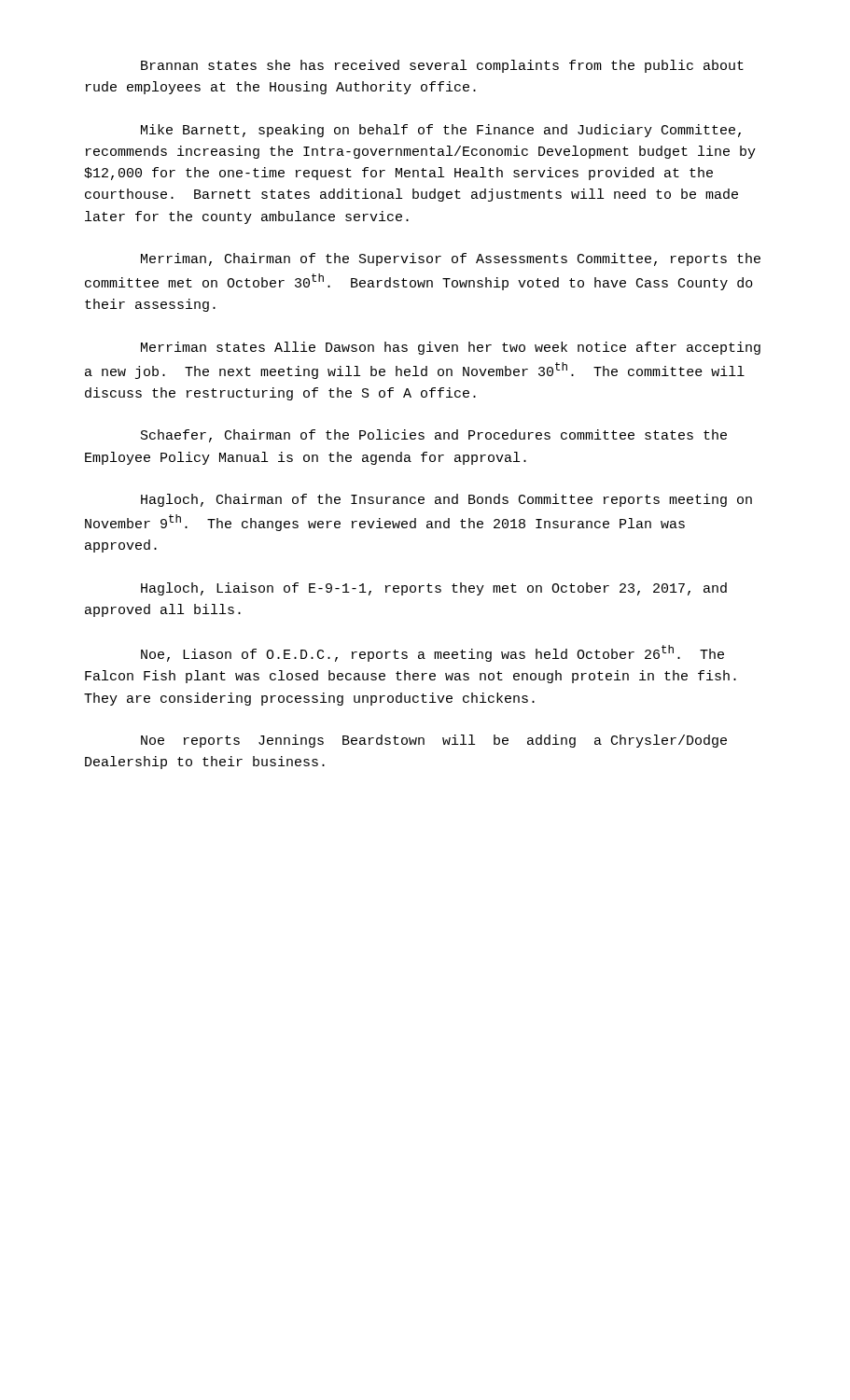The image size is (850, 1400).
Task: Find the passage starting "Hagloch, Chairman of the Insurance and"
Action: (x=419, y=524)
